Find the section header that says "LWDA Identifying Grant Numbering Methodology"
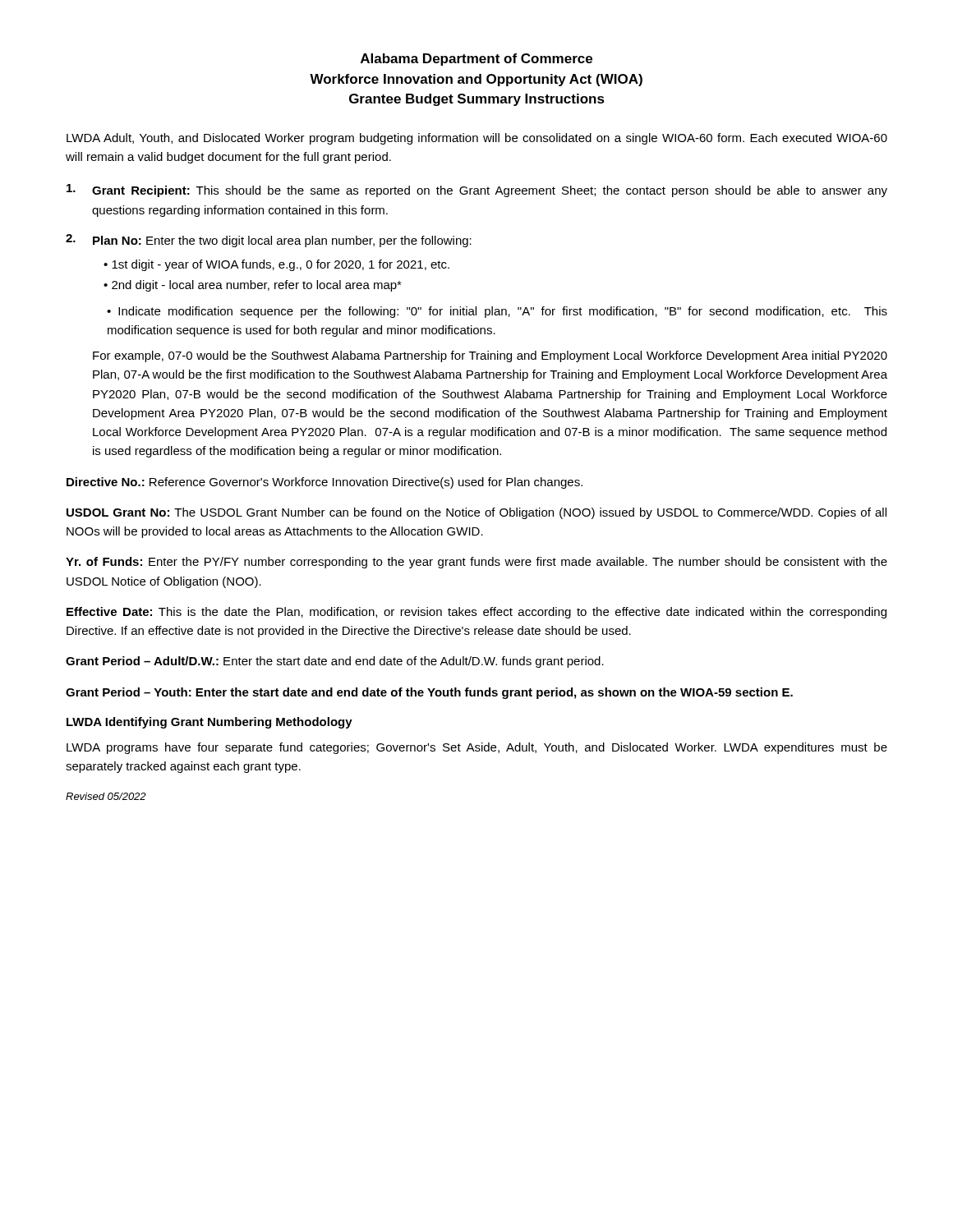 pyautogui.click(x=209, y=721)
